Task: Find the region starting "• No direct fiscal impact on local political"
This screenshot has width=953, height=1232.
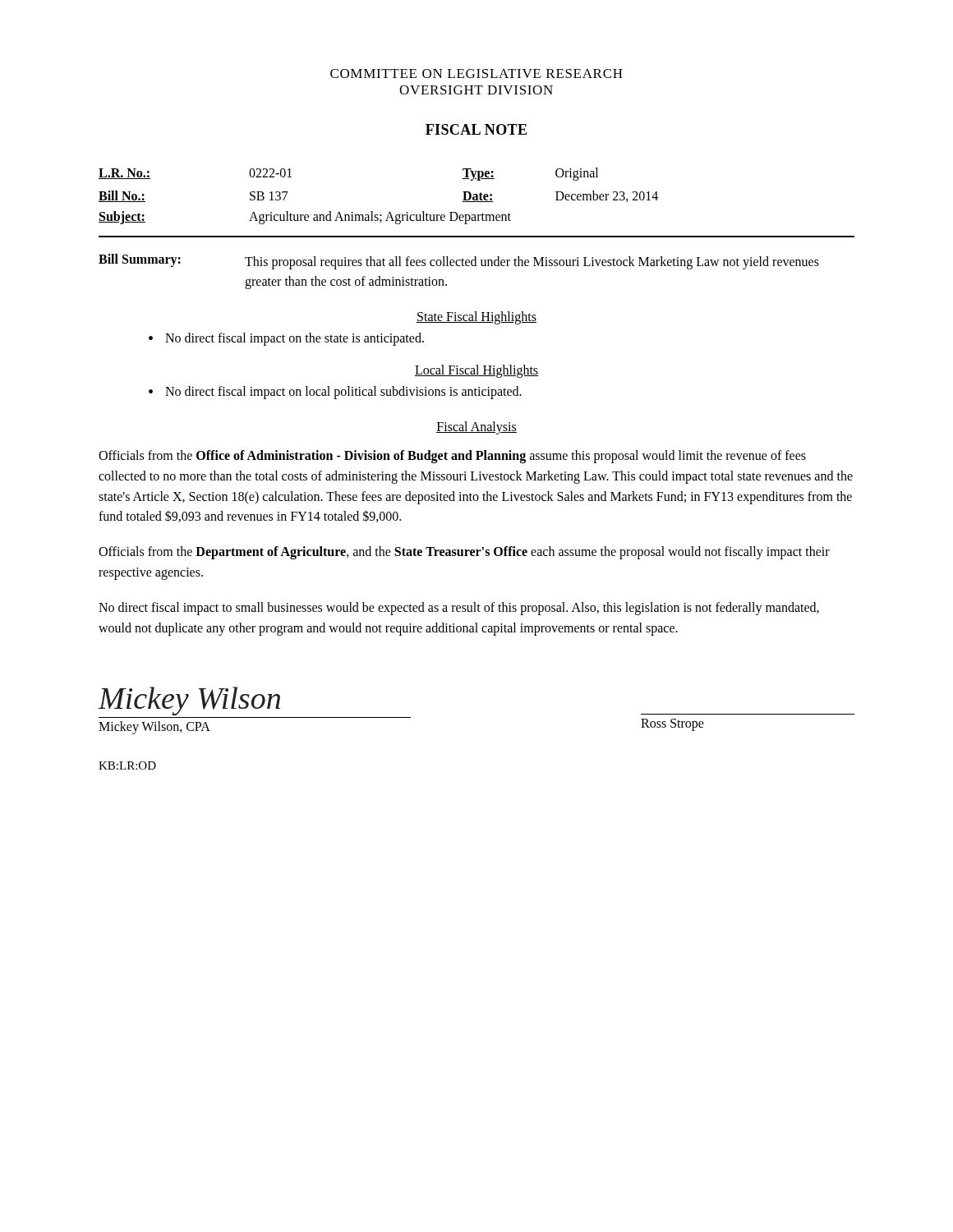Action: pos(335,393)
